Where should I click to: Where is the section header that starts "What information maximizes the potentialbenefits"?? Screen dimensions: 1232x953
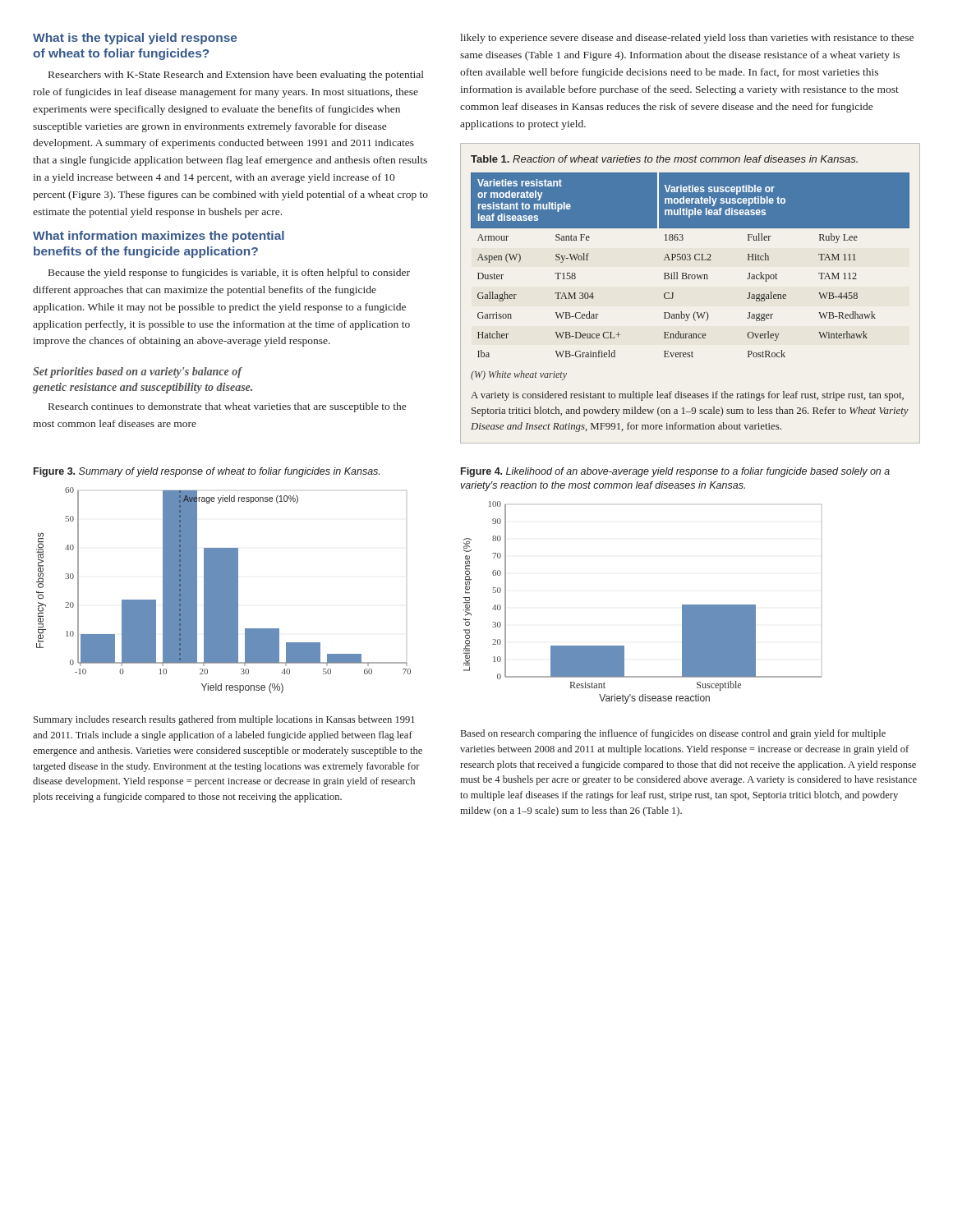(x=231, y=243)
